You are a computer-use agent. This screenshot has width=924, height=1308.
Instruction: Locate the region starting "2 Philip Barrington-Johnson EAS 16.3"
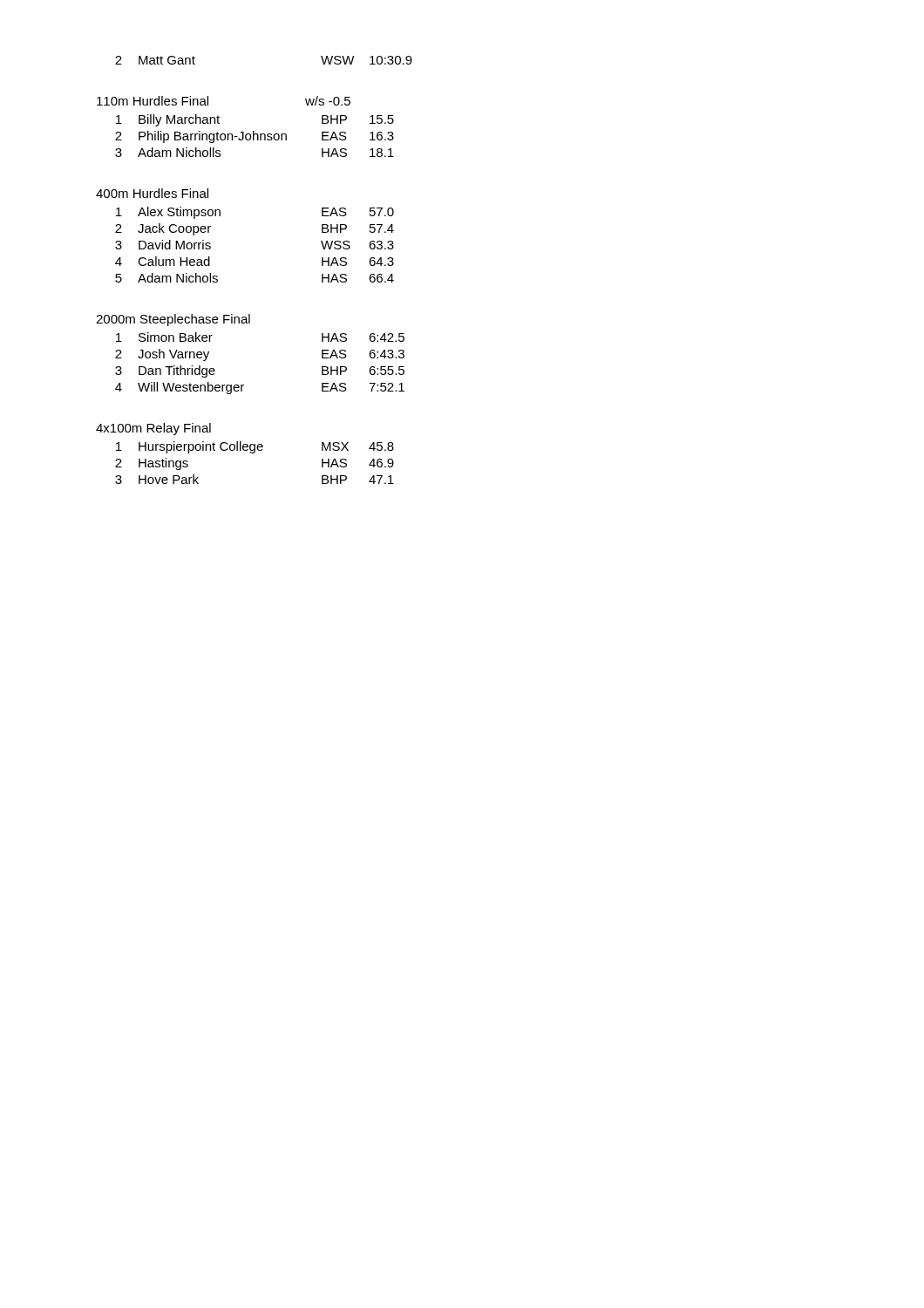coord(263,136)
